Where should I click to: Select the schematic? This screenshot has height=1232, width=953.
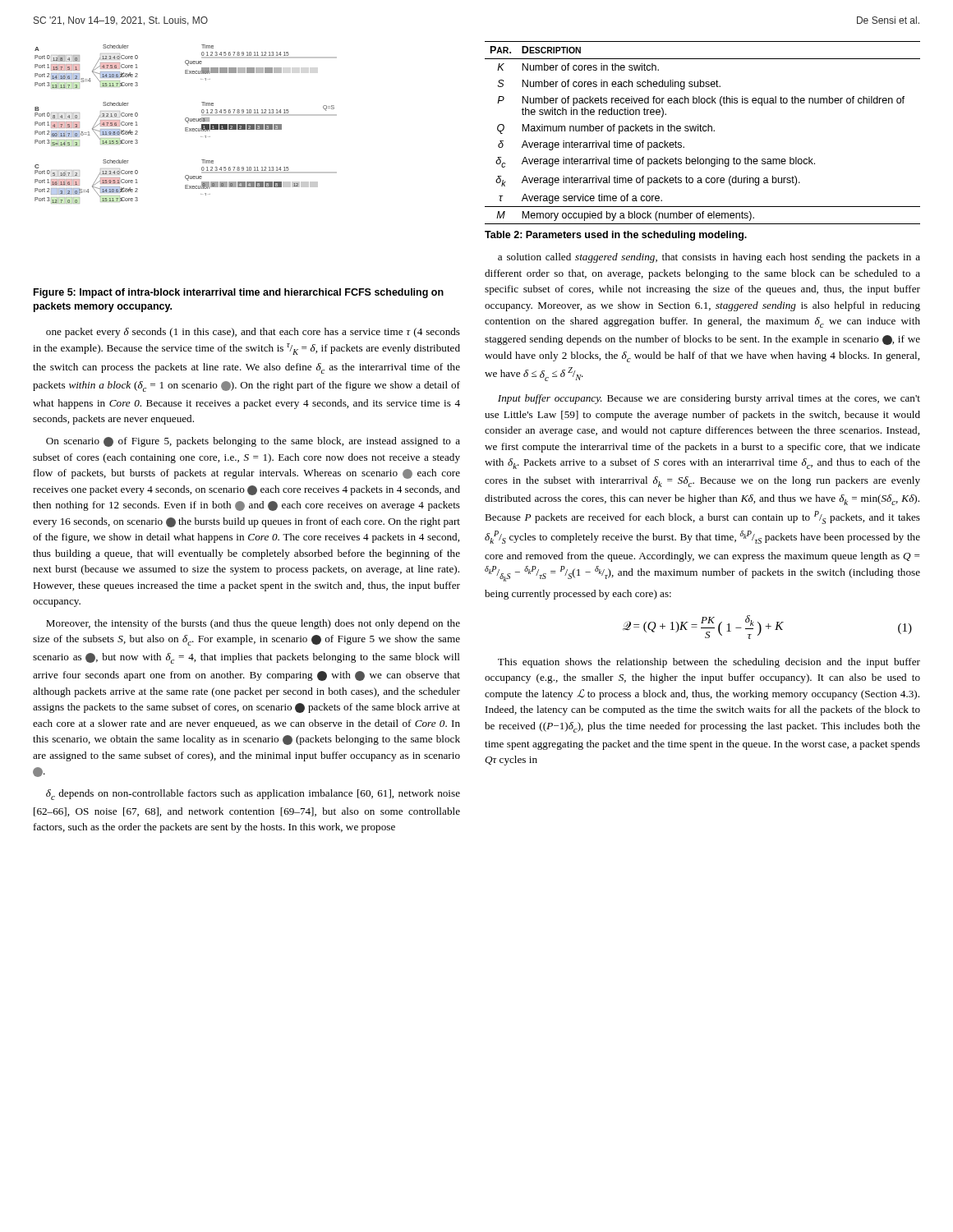246,162
